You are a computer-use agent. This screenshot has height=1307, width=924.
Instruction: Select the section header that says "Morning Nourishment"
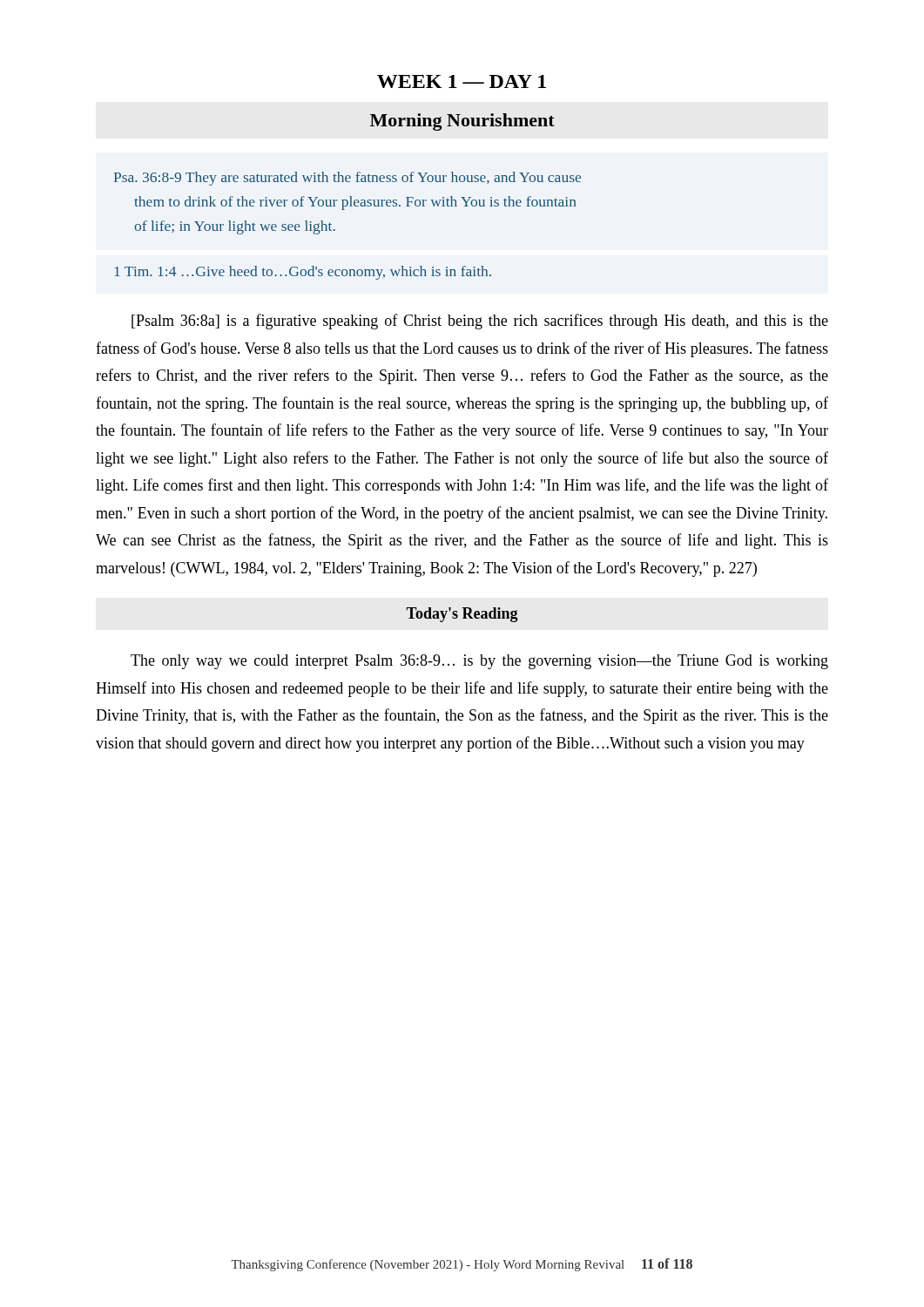click(x=462, y=120)
